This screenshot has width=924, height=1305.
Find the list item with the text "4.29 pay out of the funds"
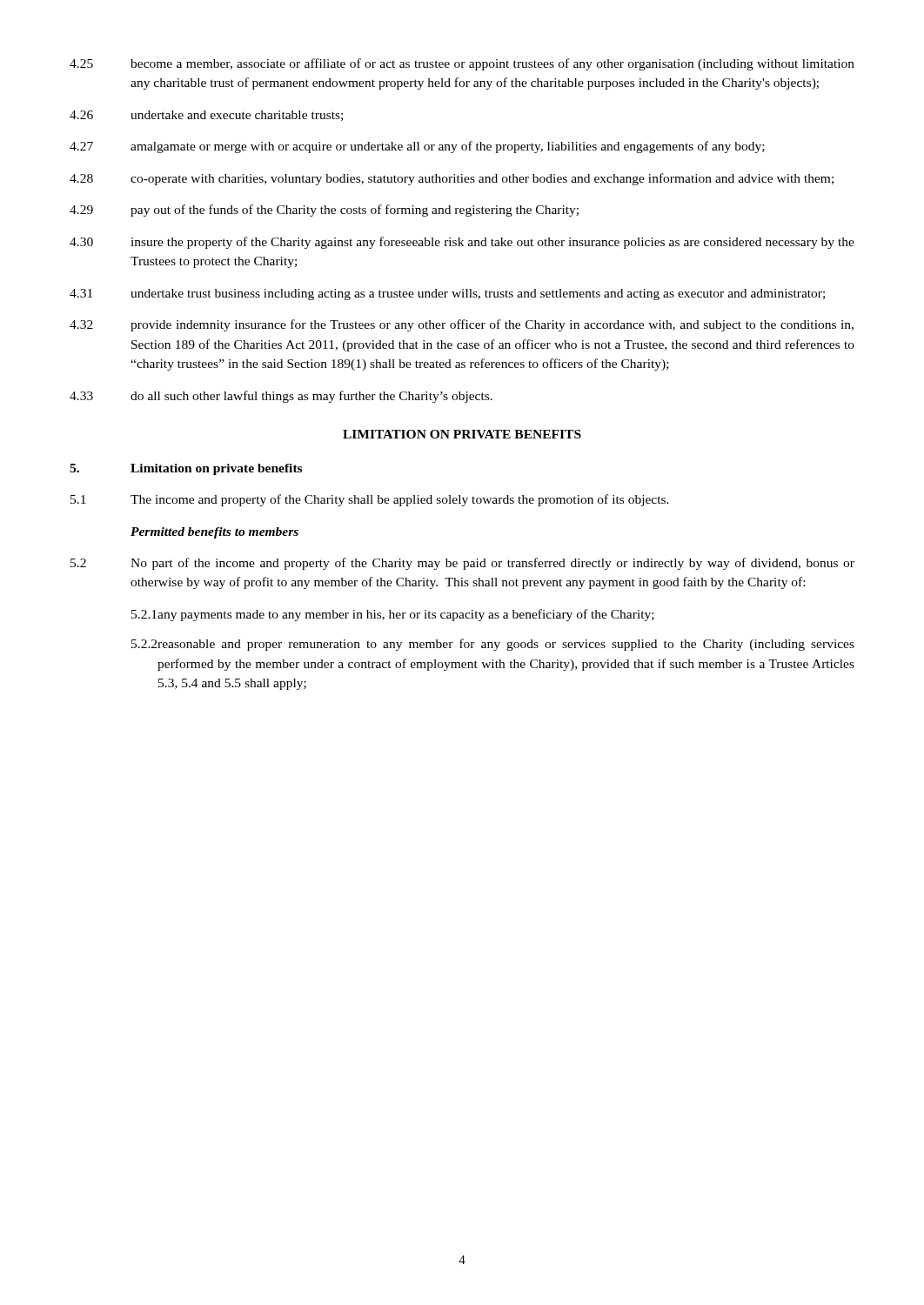click(x=462, y=210)
